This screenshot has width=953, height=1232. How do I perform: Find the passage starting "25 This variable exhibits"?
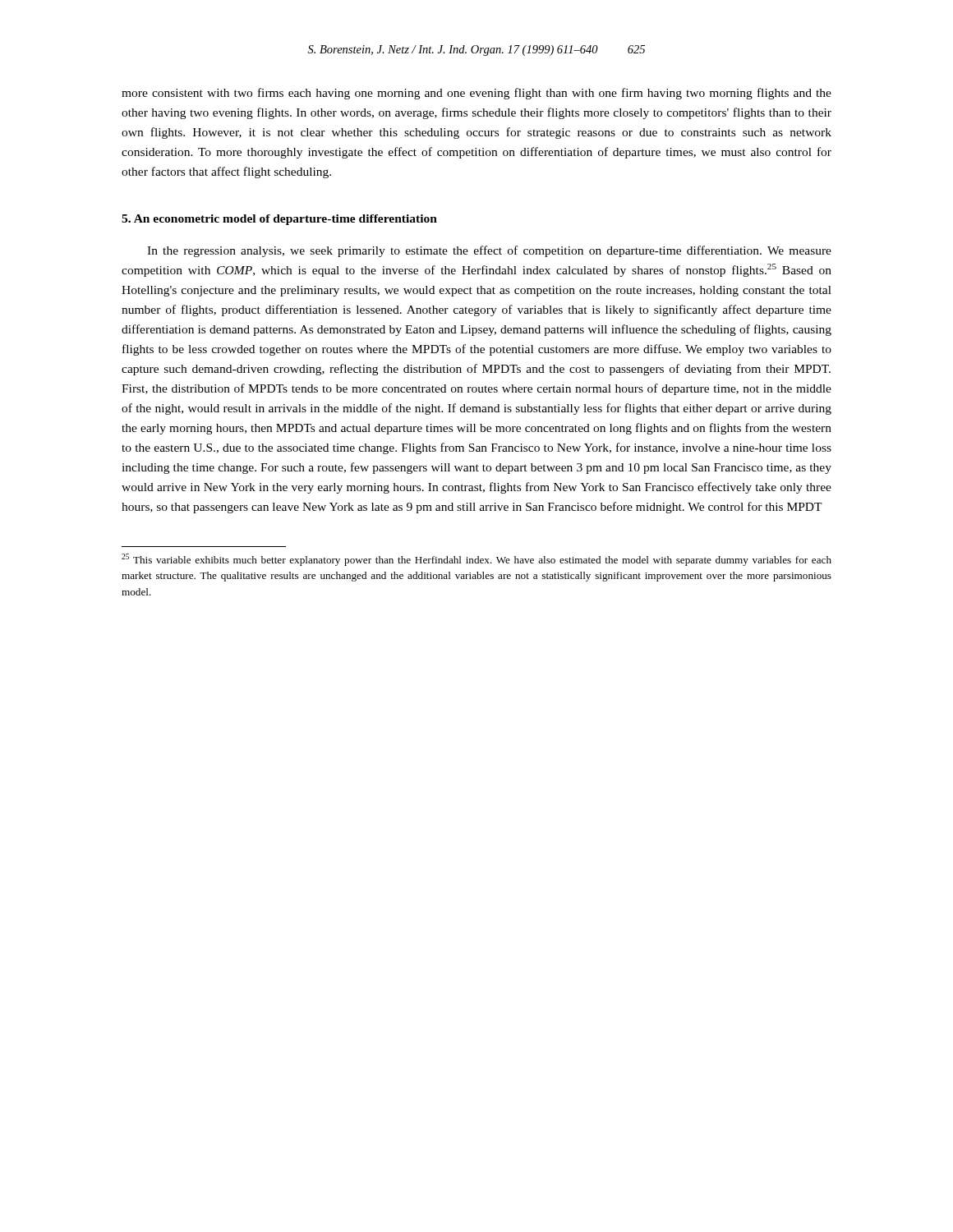pos(476,575)
